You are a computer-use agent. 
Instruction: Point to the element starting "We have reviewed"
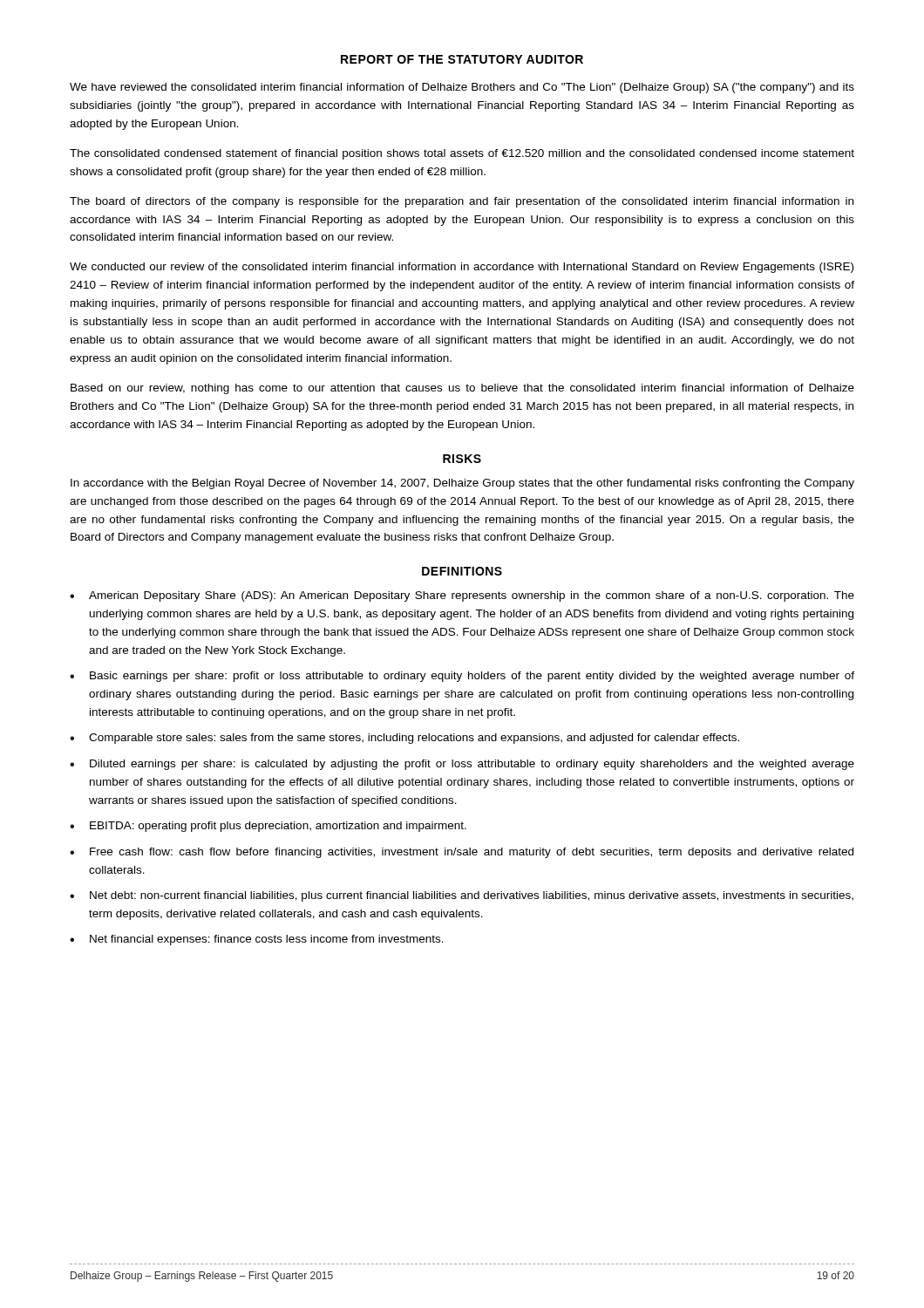(x=462, y=105)
